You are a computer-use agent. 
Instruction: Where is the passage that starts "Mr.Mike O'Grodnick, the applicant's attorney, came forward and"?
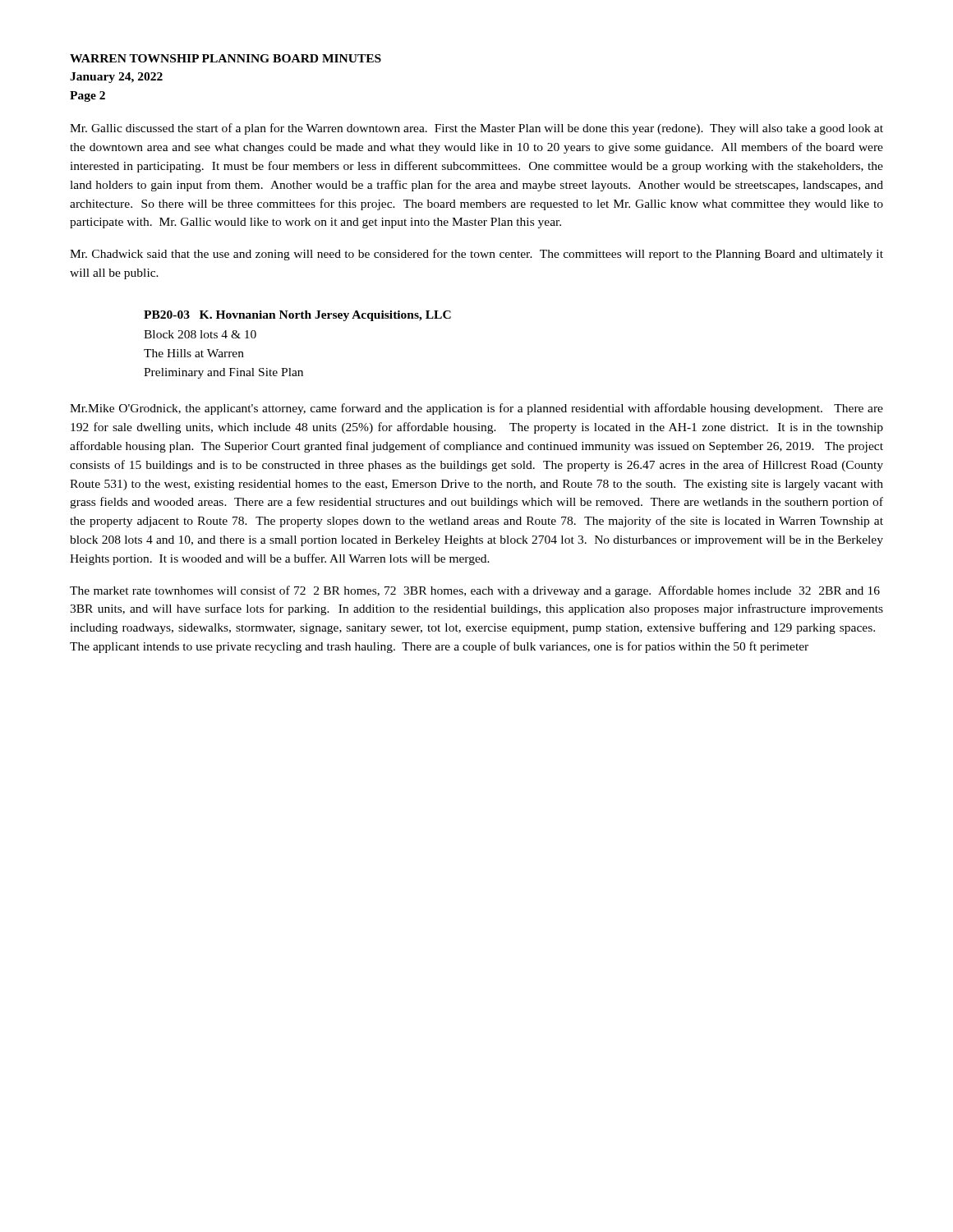point(476,483)
